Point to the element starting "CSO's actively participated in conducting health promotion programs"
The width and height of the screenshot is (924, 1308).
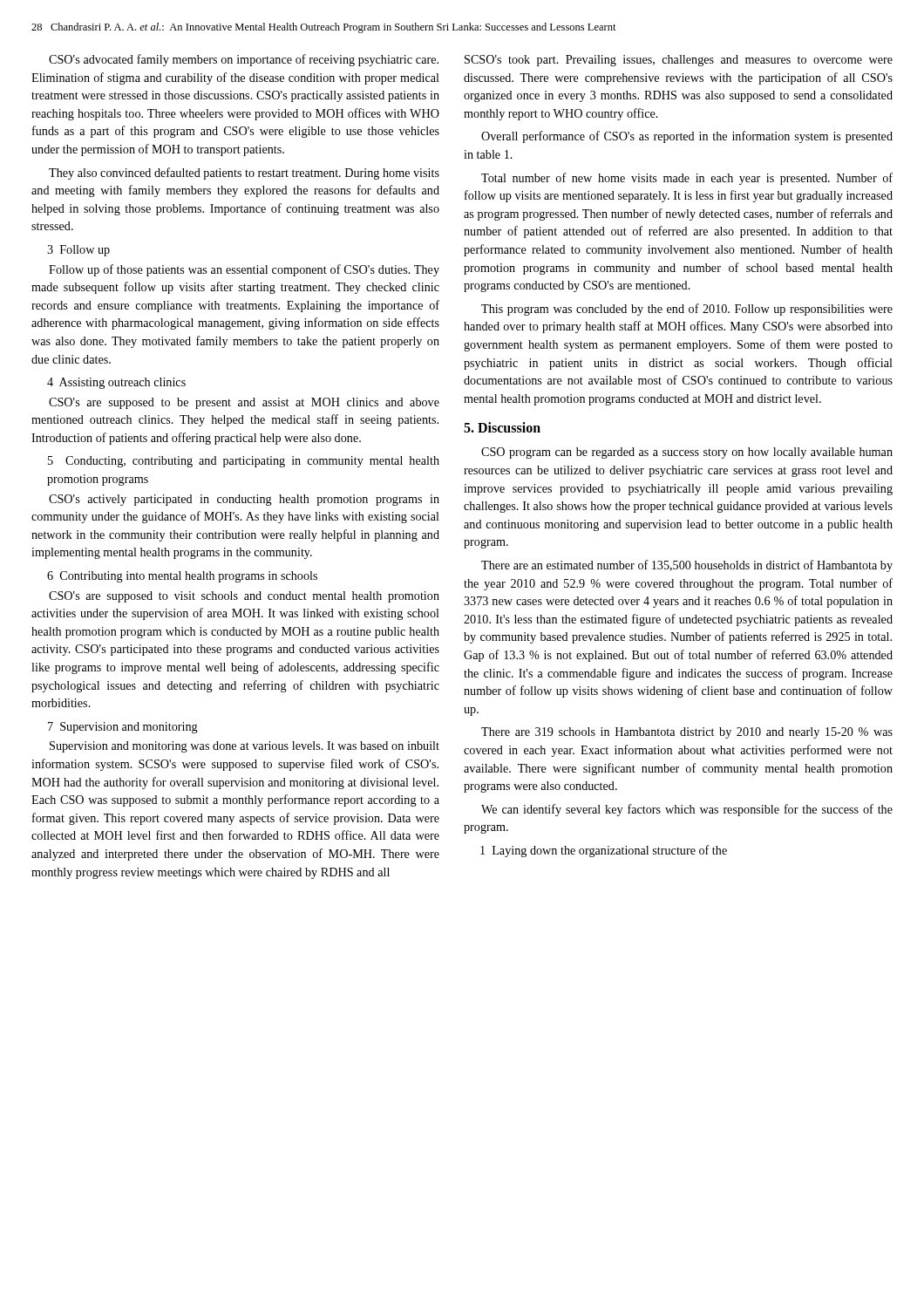pyautogui.click(x=235, y=526)
